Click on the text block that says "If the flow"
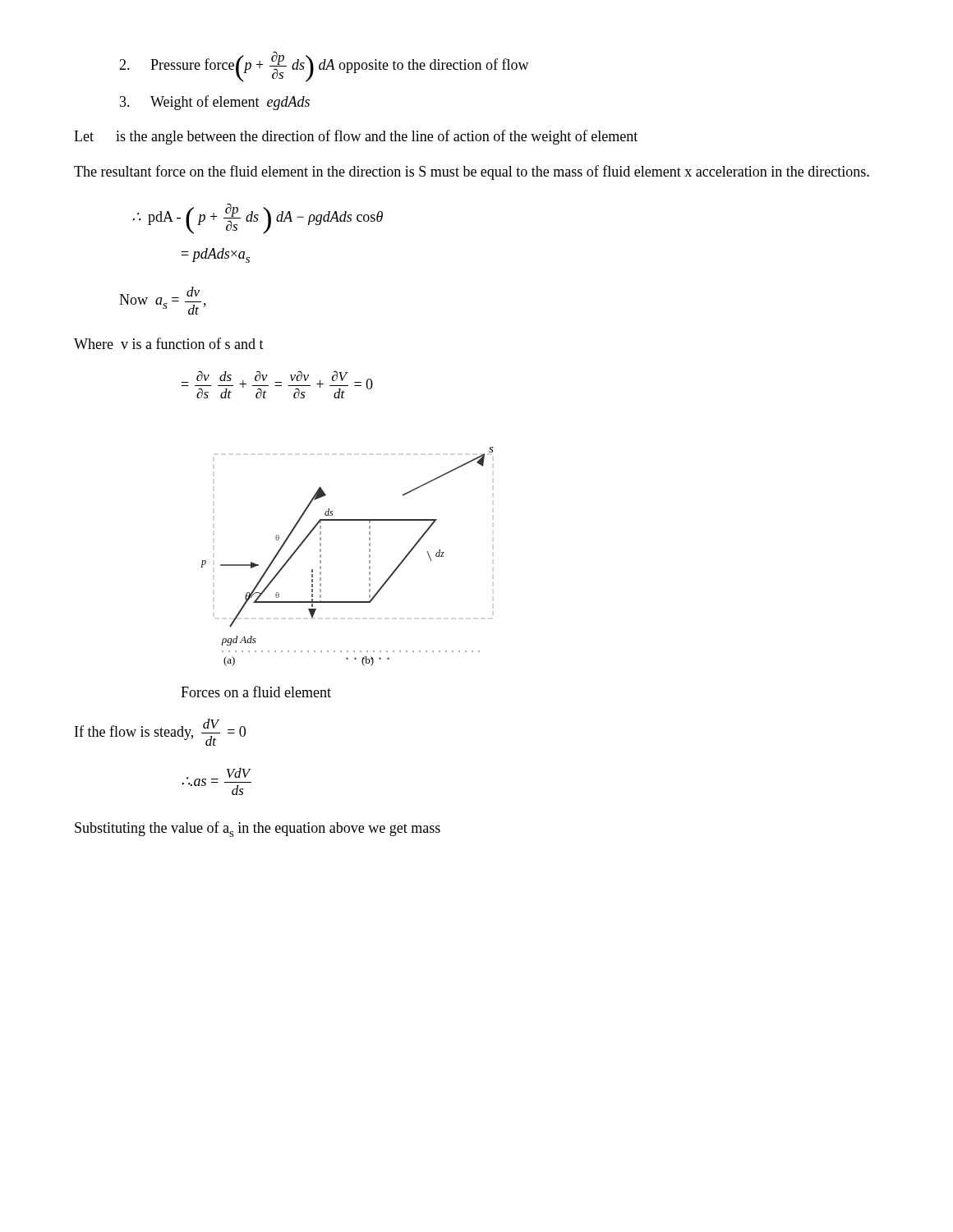The width and height of the screenshot is (953, 1232). [x=160, y=733]
